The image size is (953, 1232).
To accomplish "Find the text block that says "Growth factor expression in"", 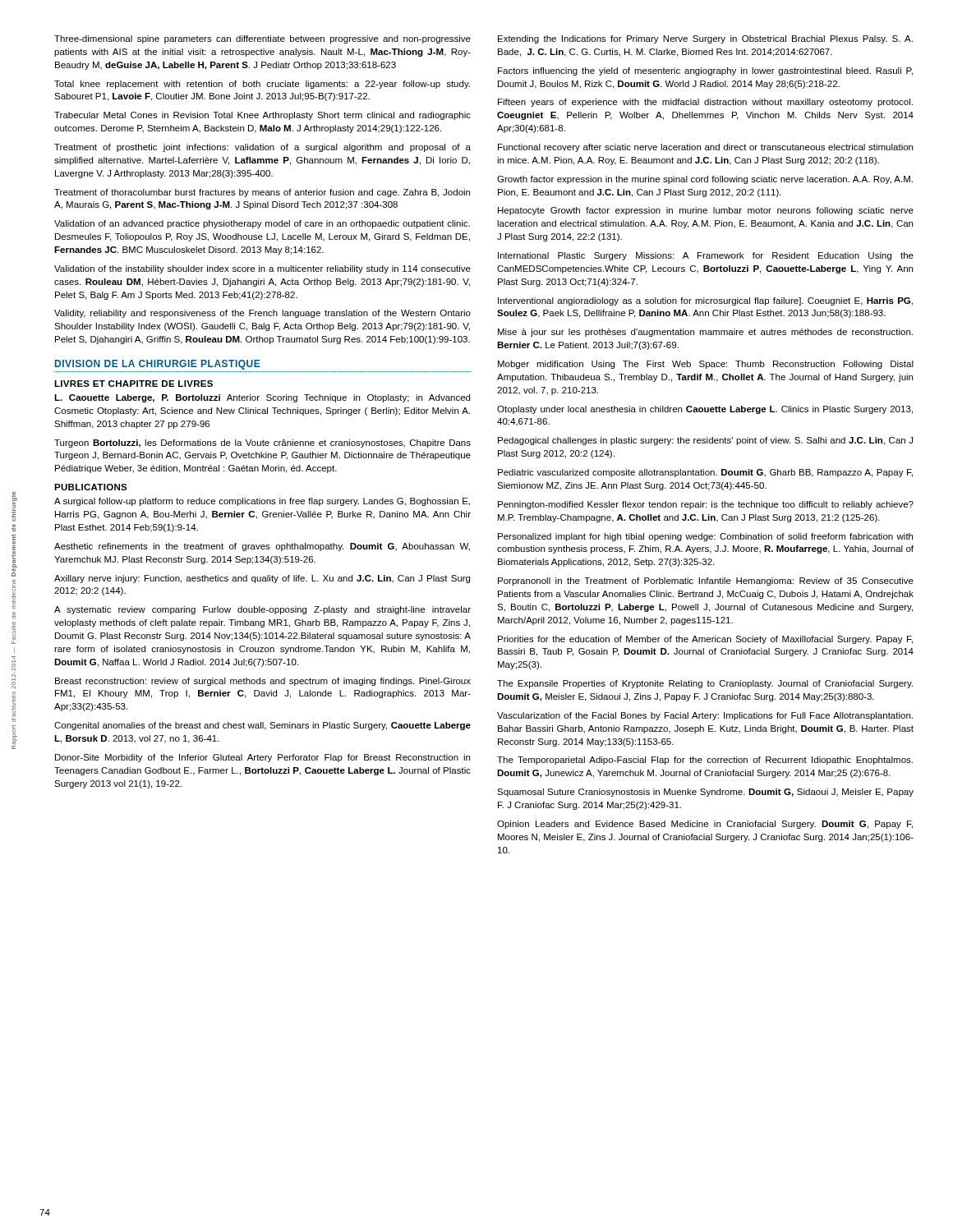I will (705, 185).
